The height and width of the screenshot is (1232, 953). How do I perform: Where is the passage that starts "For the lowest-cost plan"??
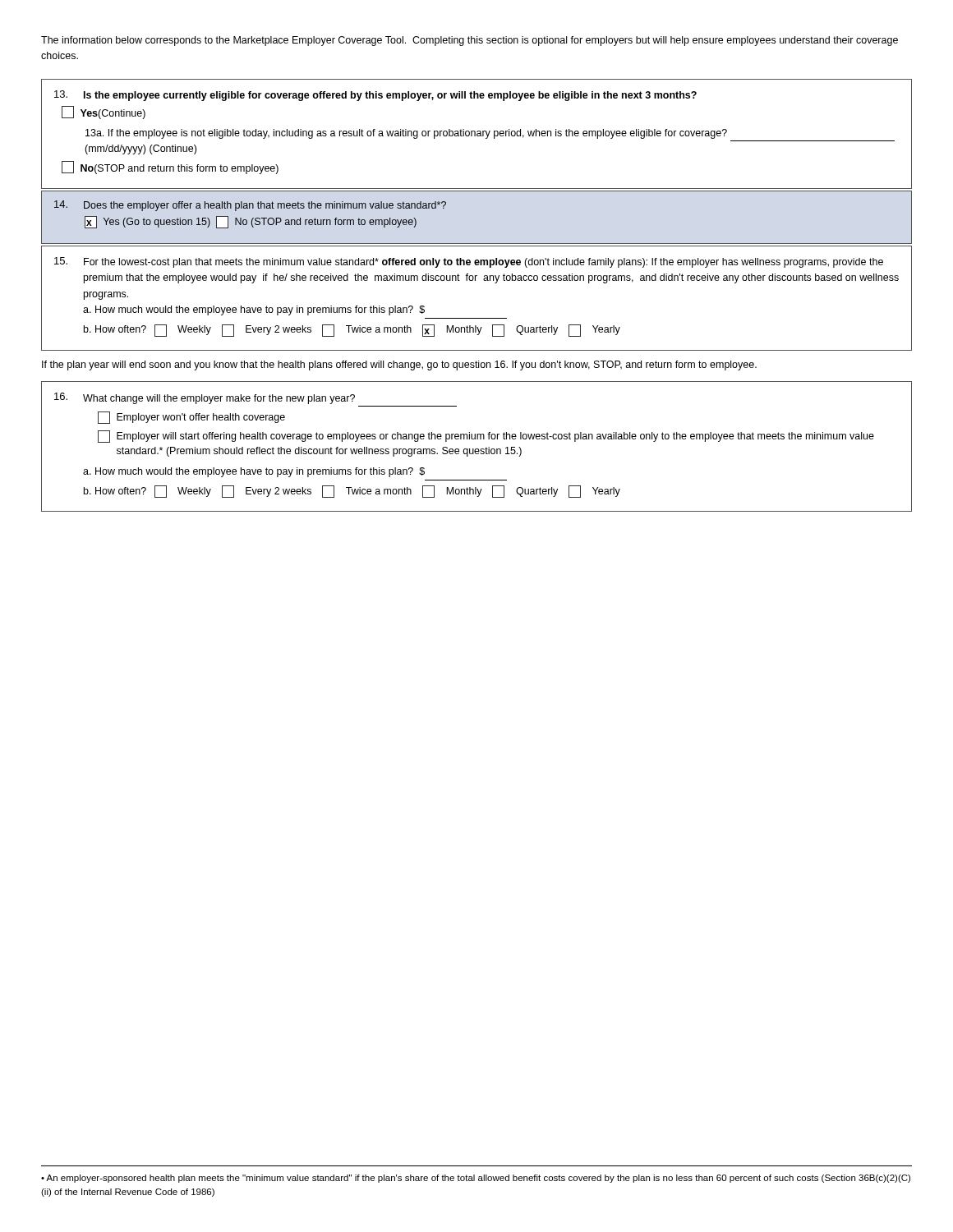(469, 262)
